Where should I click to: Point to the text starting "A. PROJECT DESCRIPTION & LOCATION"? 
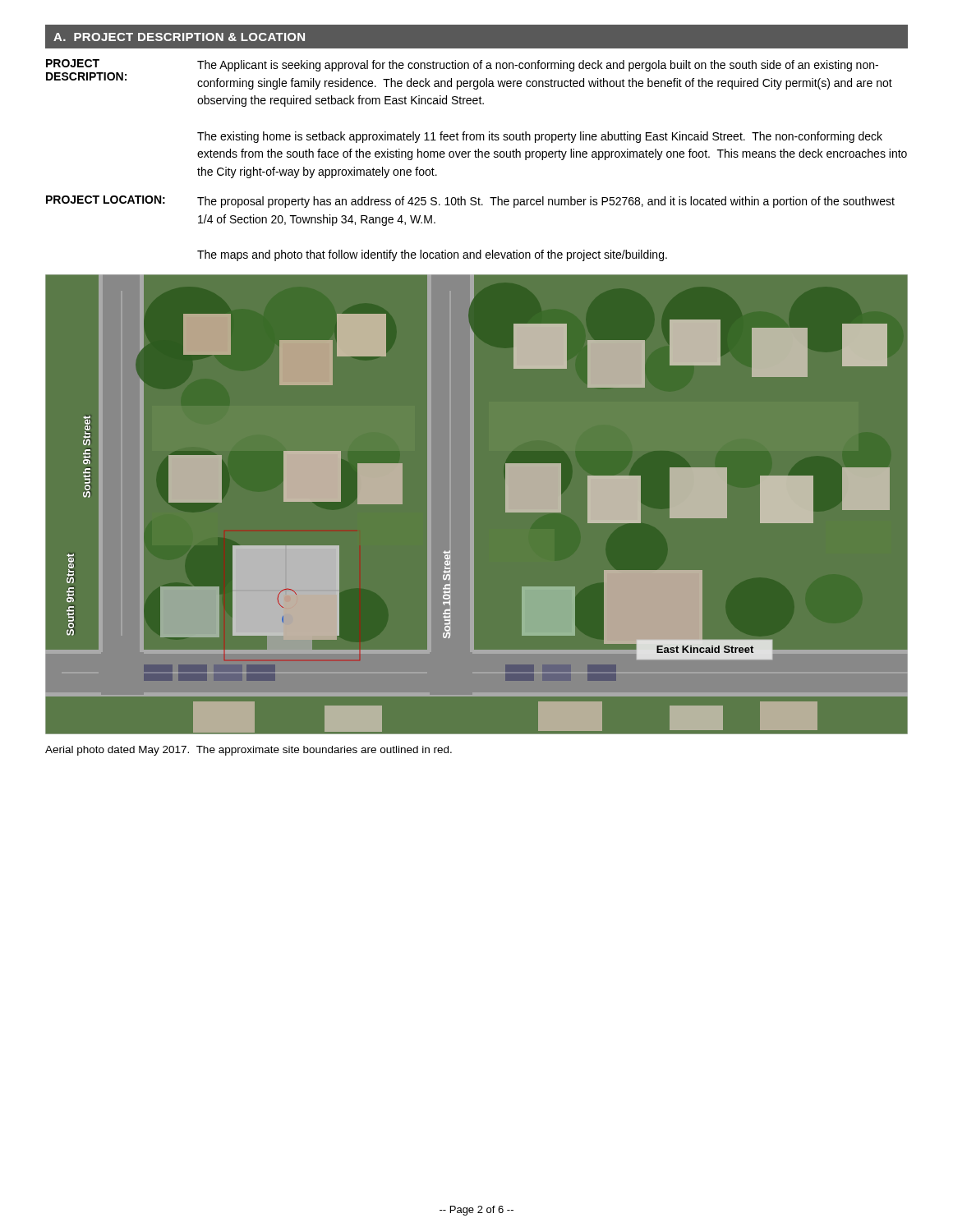(180, 37)
